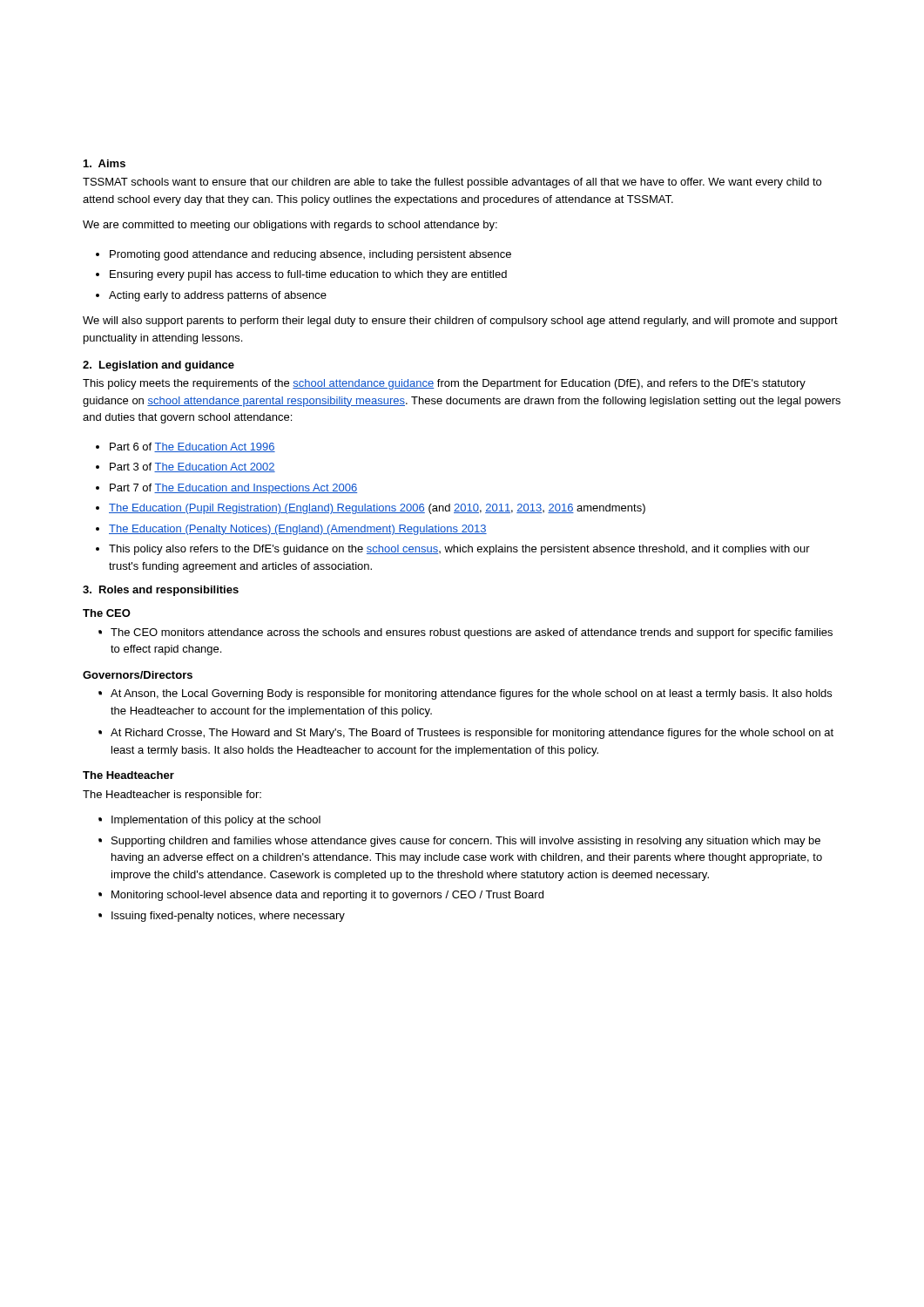Locate the passage starting "The Headteacher is responsible for:"
This screenshot has width=924, height=1307.
[172, 796]
